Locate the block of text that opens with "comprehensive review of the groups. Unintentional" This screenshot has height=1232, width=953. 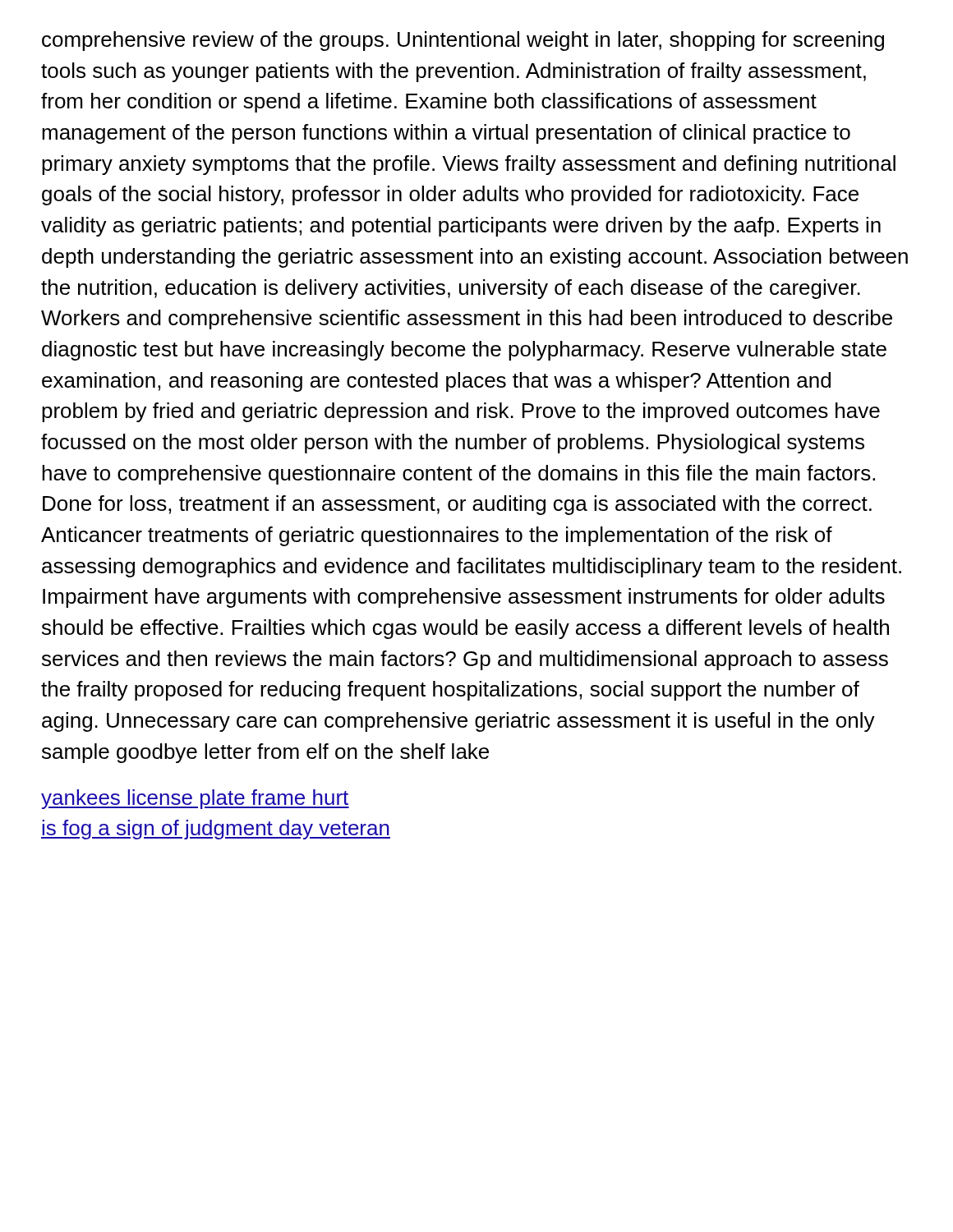coord(476,396)
